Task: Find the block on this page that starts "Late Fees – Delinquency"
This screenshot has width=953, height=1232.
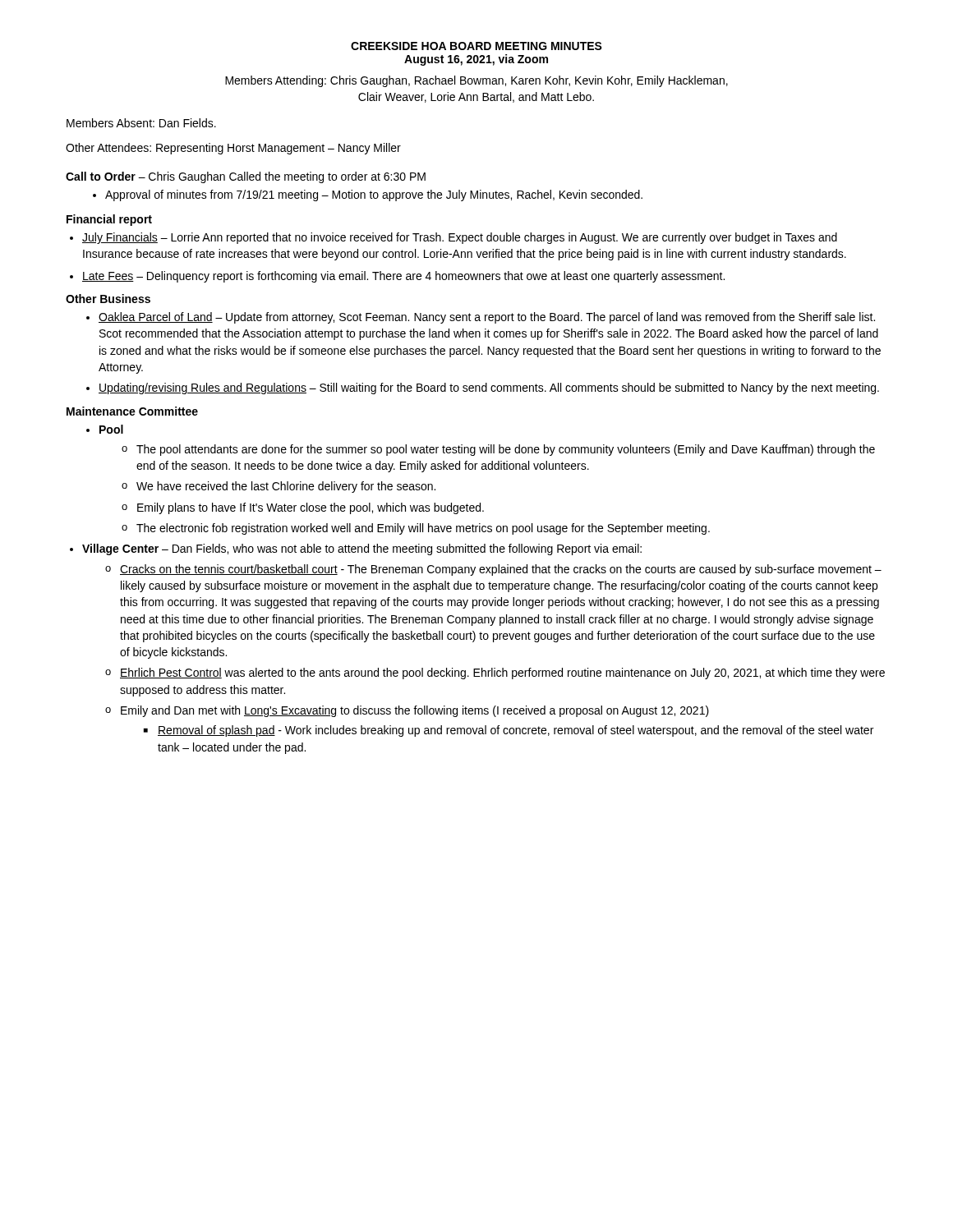Action: tap(476, 276)
